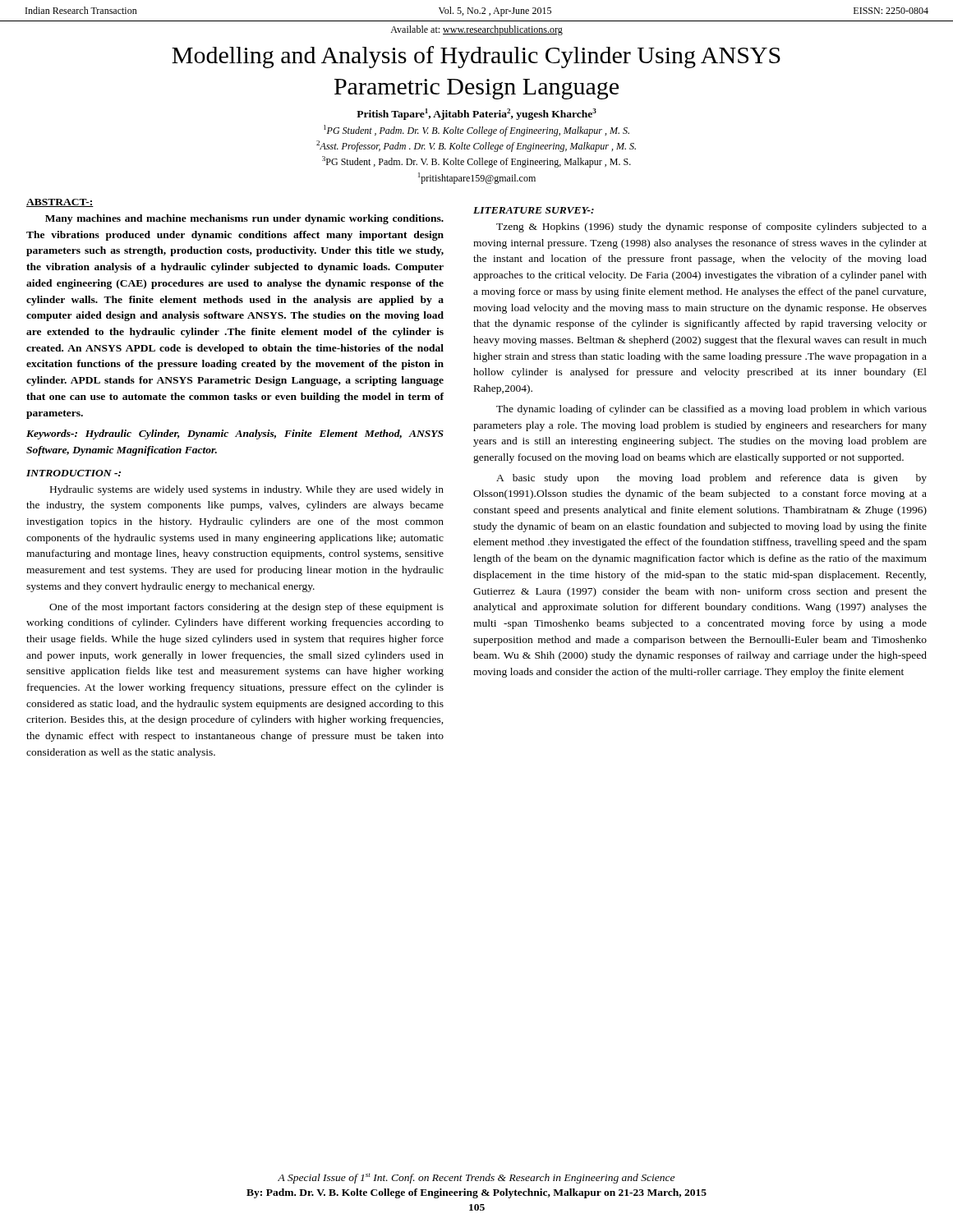Locate the element starting "Hydraulic systems are widely used systems in industry."
The image size is (953, 1232).
coord(235,538)
